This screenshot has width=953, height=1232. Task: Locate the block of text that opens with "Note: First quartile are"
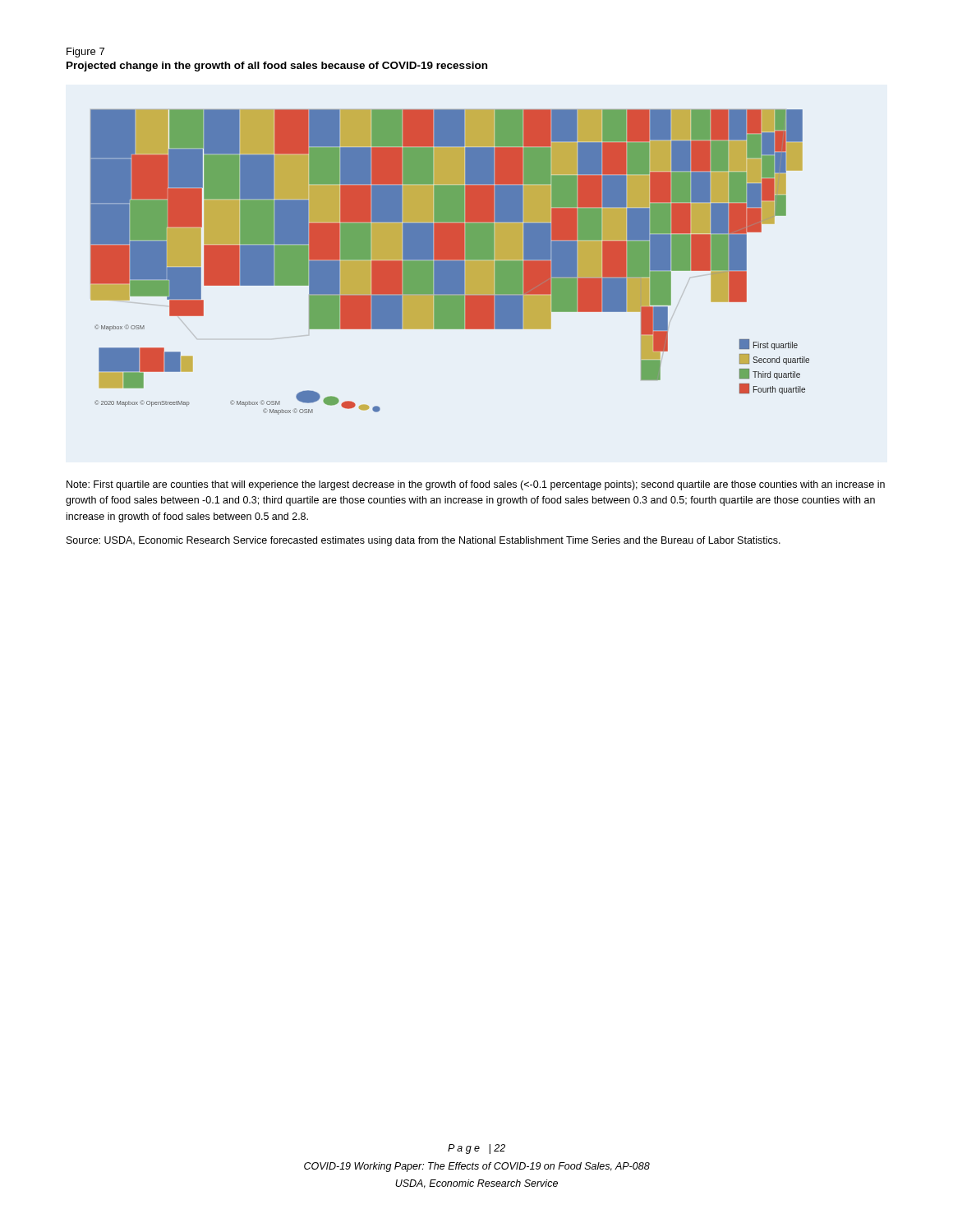coord(475,500)
